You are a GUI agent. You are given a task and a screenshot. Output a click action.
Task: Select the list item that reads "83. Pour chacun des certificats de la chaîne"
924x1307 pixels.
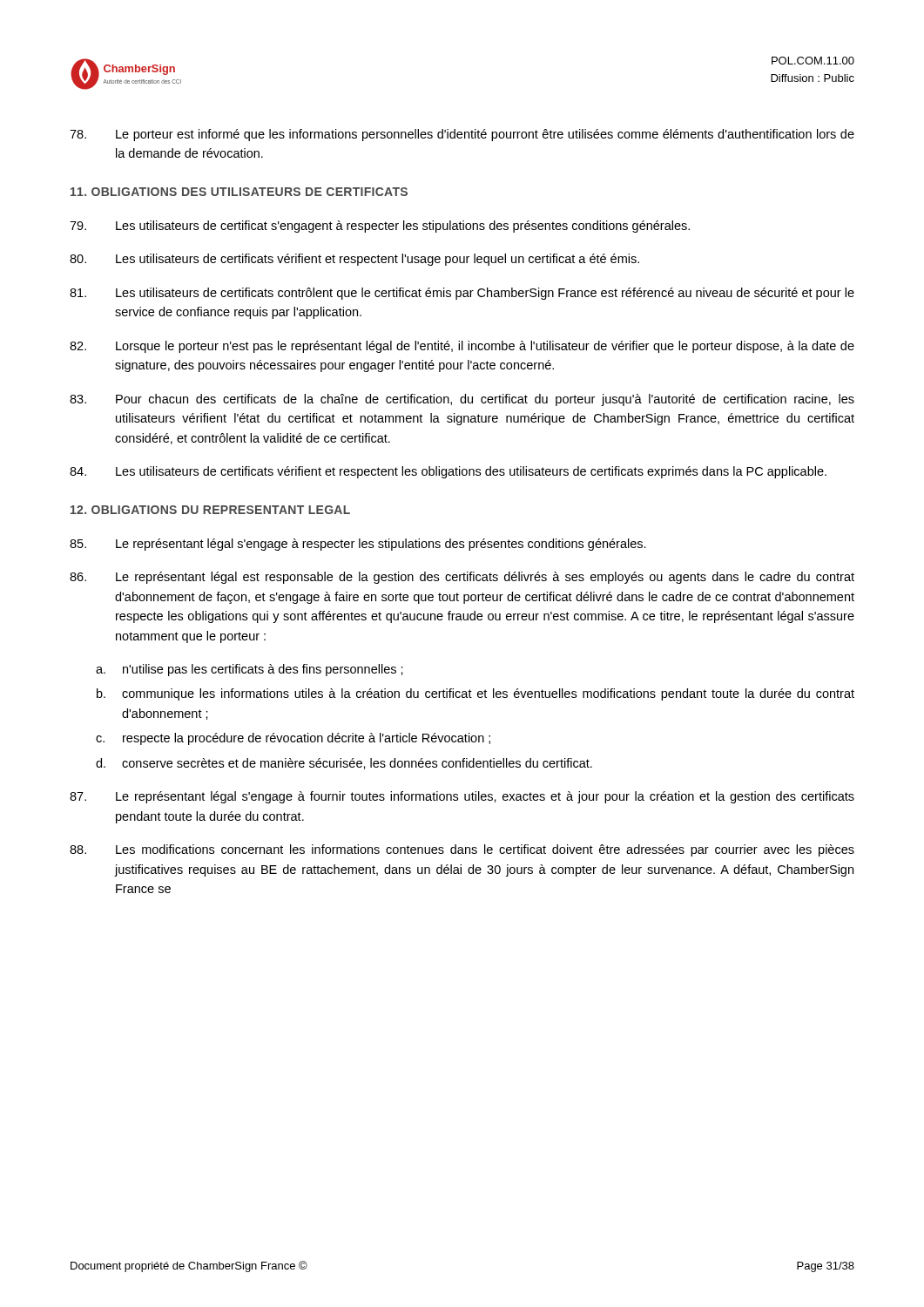pyautogui.click(x=462, y=419)
